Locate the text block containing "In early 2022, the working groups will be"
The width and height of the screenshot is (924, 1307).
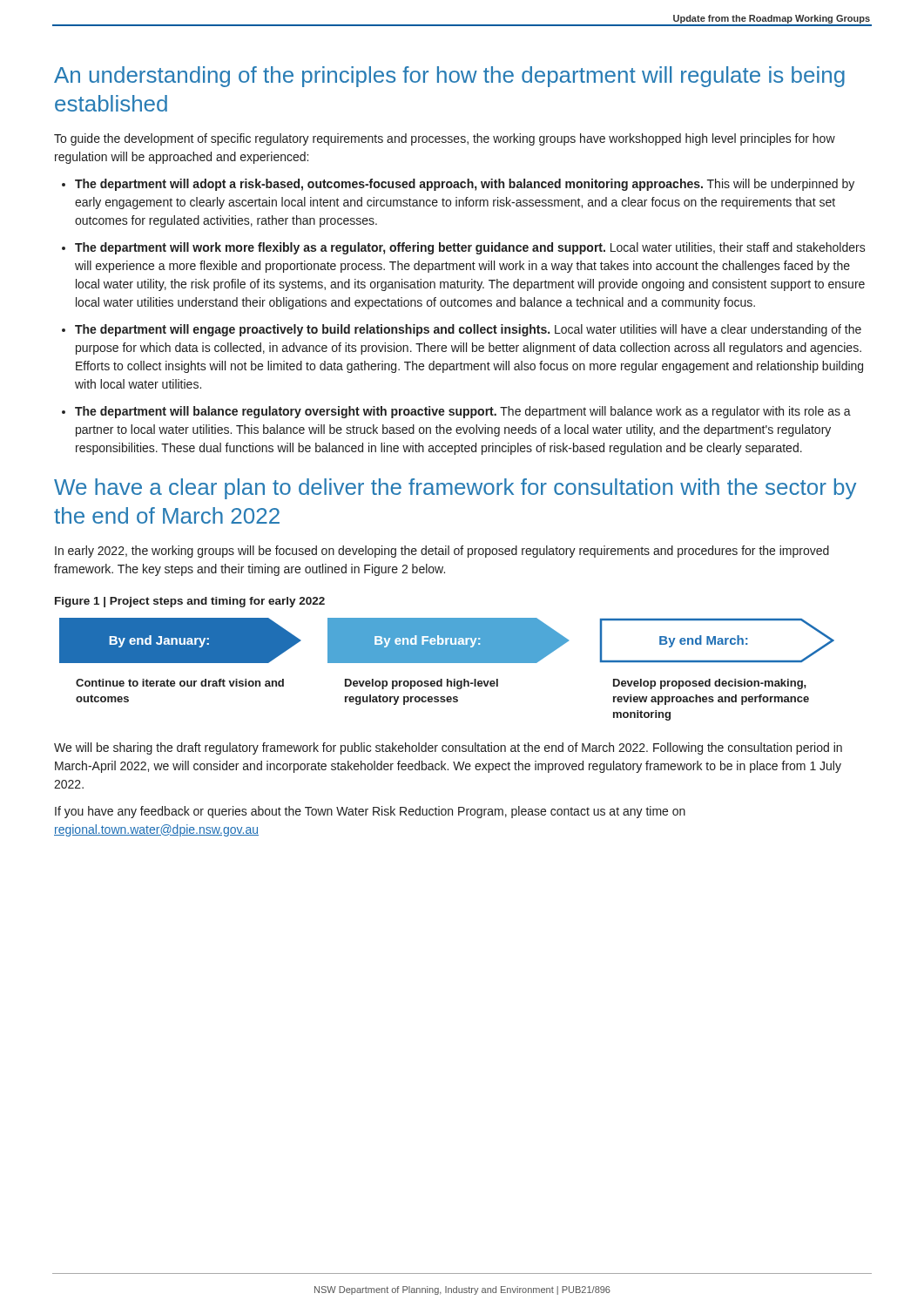(462, 560)
